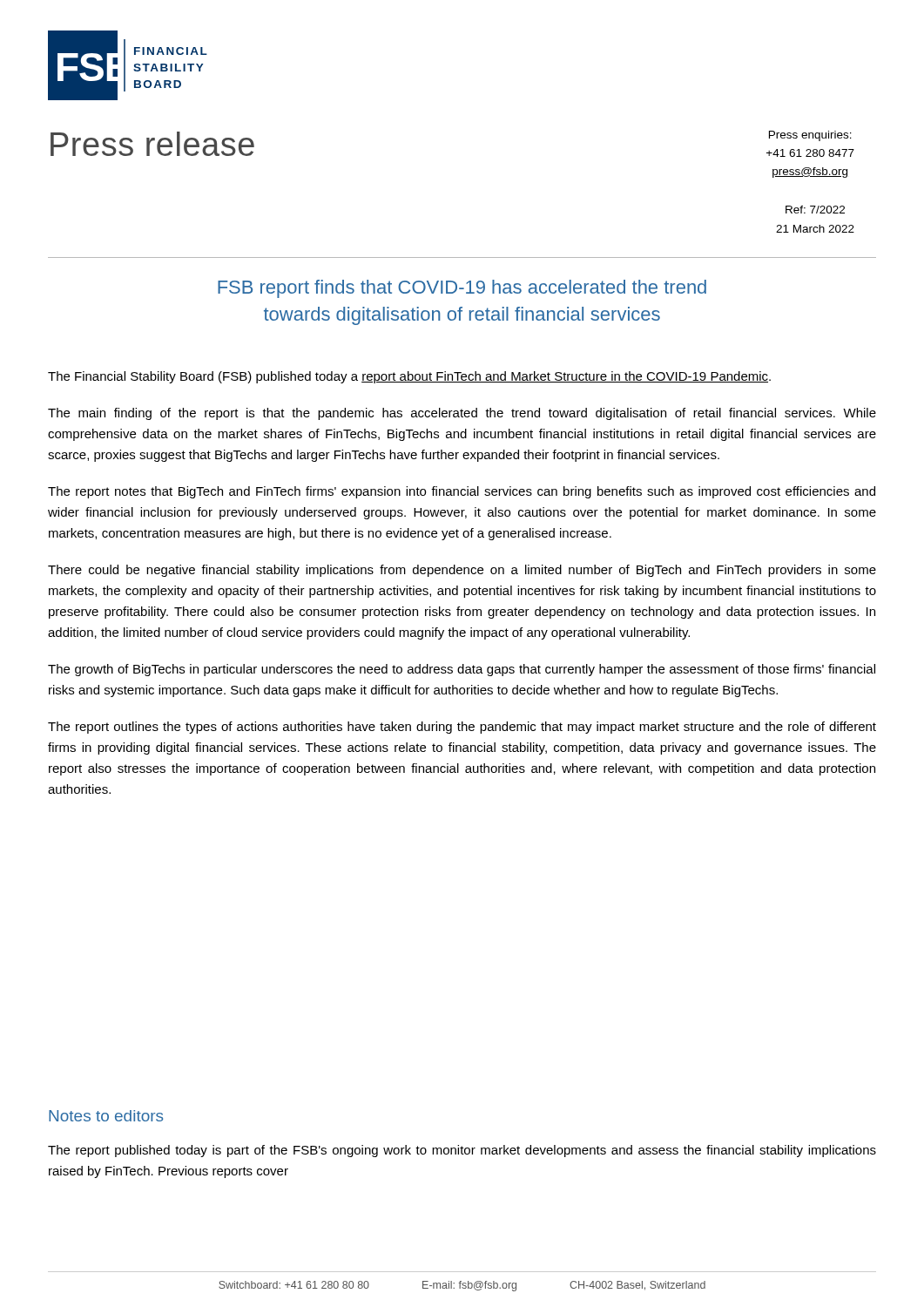Where does it say "Press enquiries: +41 61 280 8477 press@fsb.org"?

coord(810,153)
